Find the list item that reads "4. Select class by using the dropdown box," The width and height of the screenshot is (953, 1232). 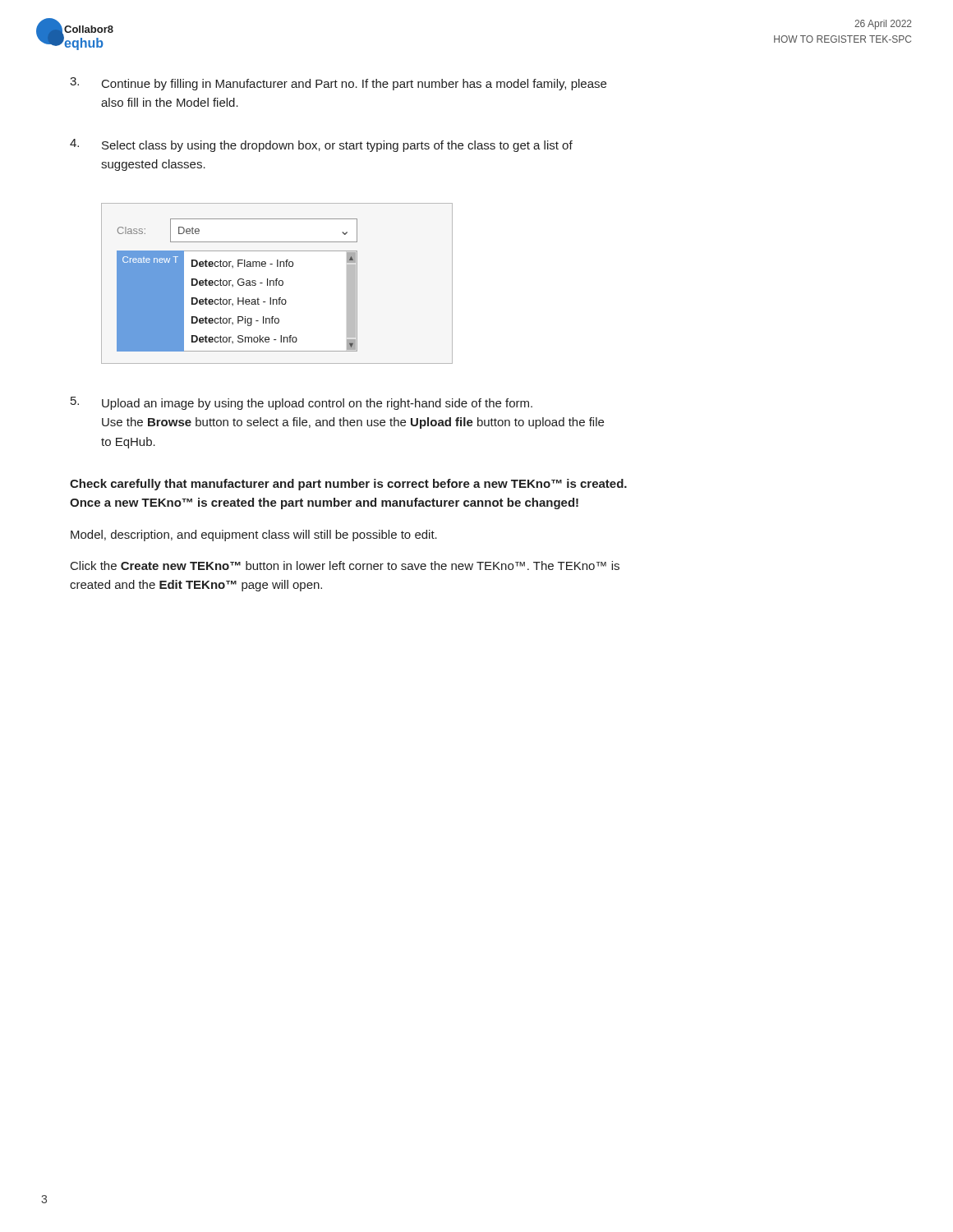point(321,154)
